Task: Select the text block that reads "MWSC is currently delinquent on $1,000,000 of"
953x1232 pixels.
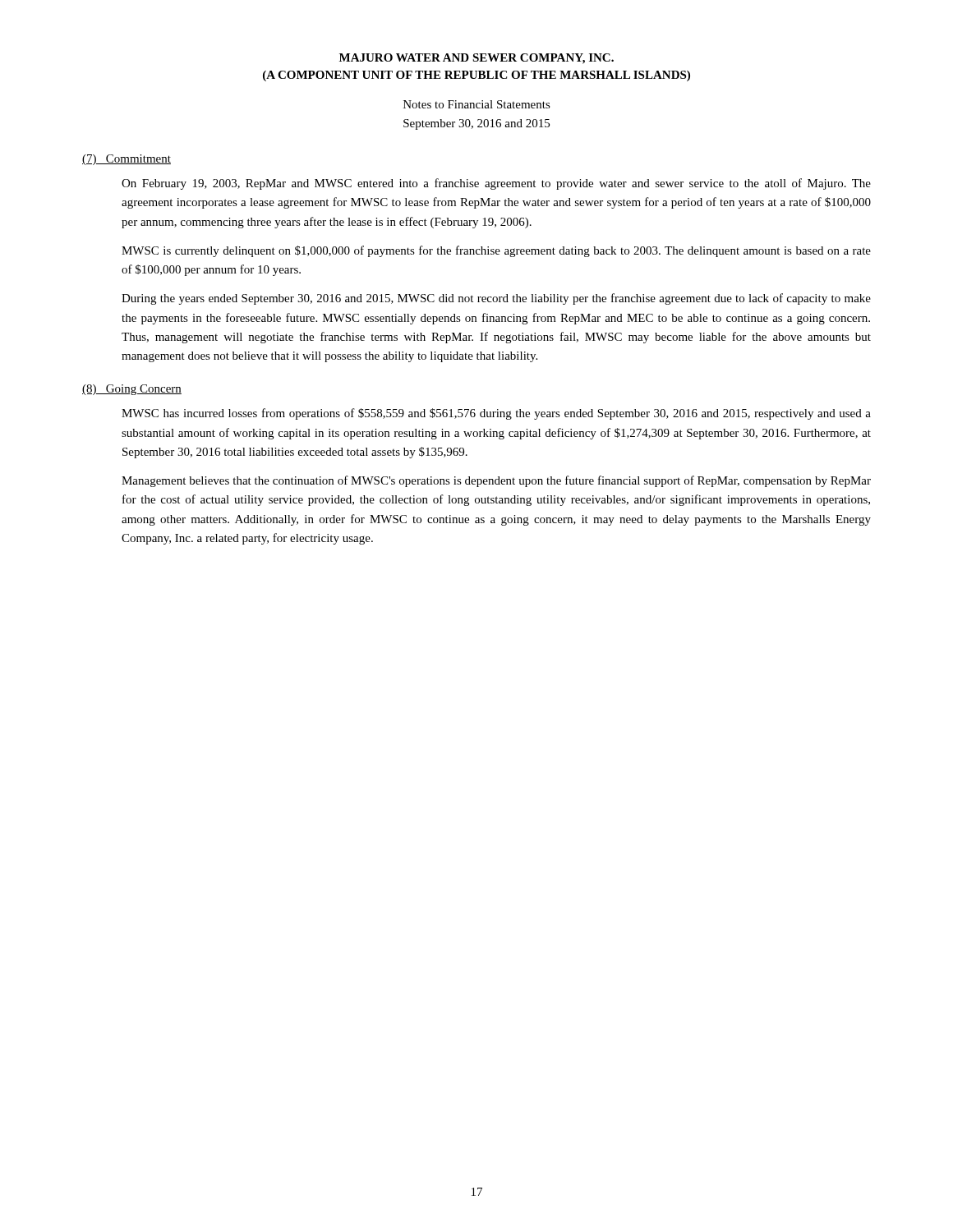Action: [x=496, y=260]
